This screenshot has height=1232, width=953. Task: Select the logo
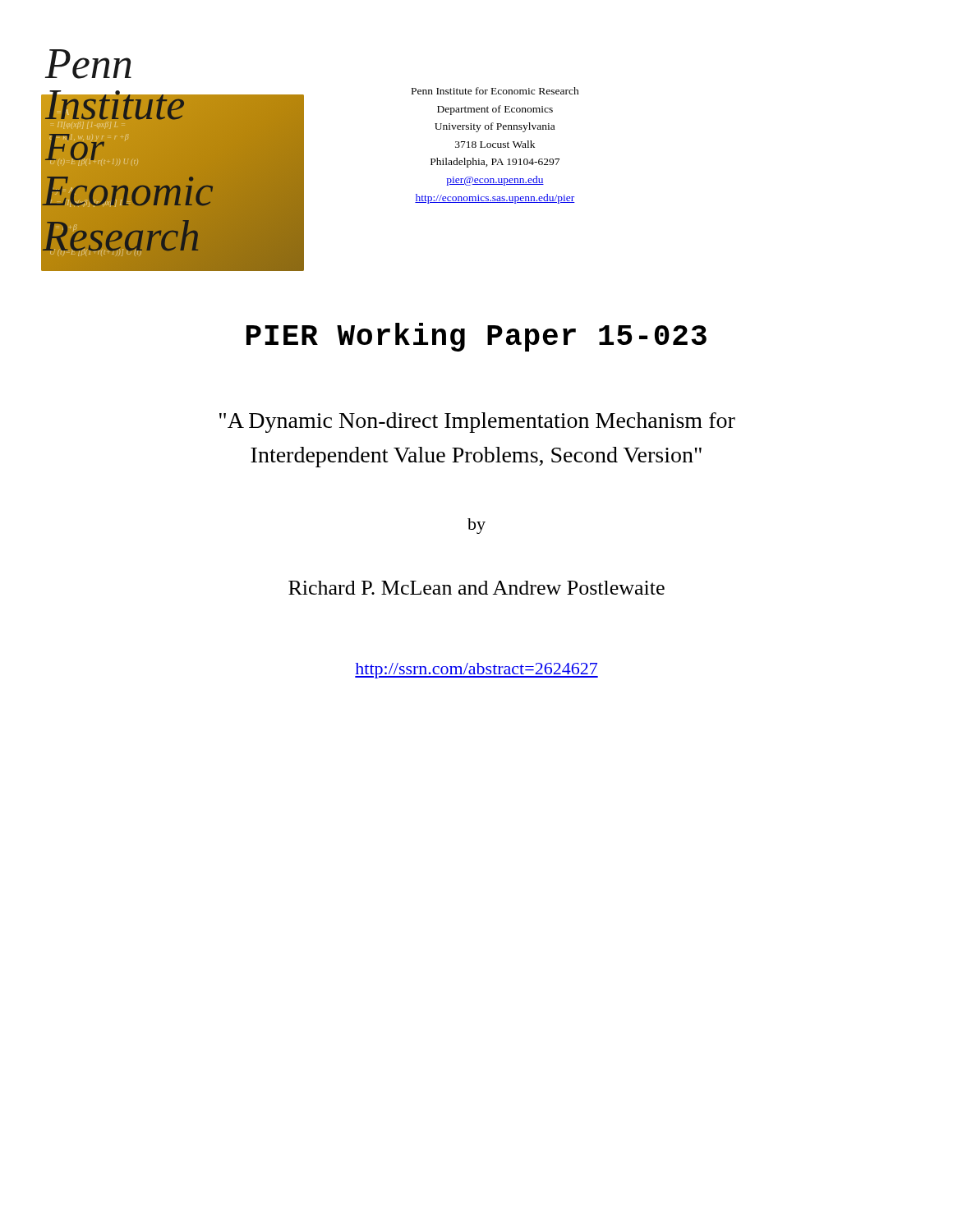[177, 152]
